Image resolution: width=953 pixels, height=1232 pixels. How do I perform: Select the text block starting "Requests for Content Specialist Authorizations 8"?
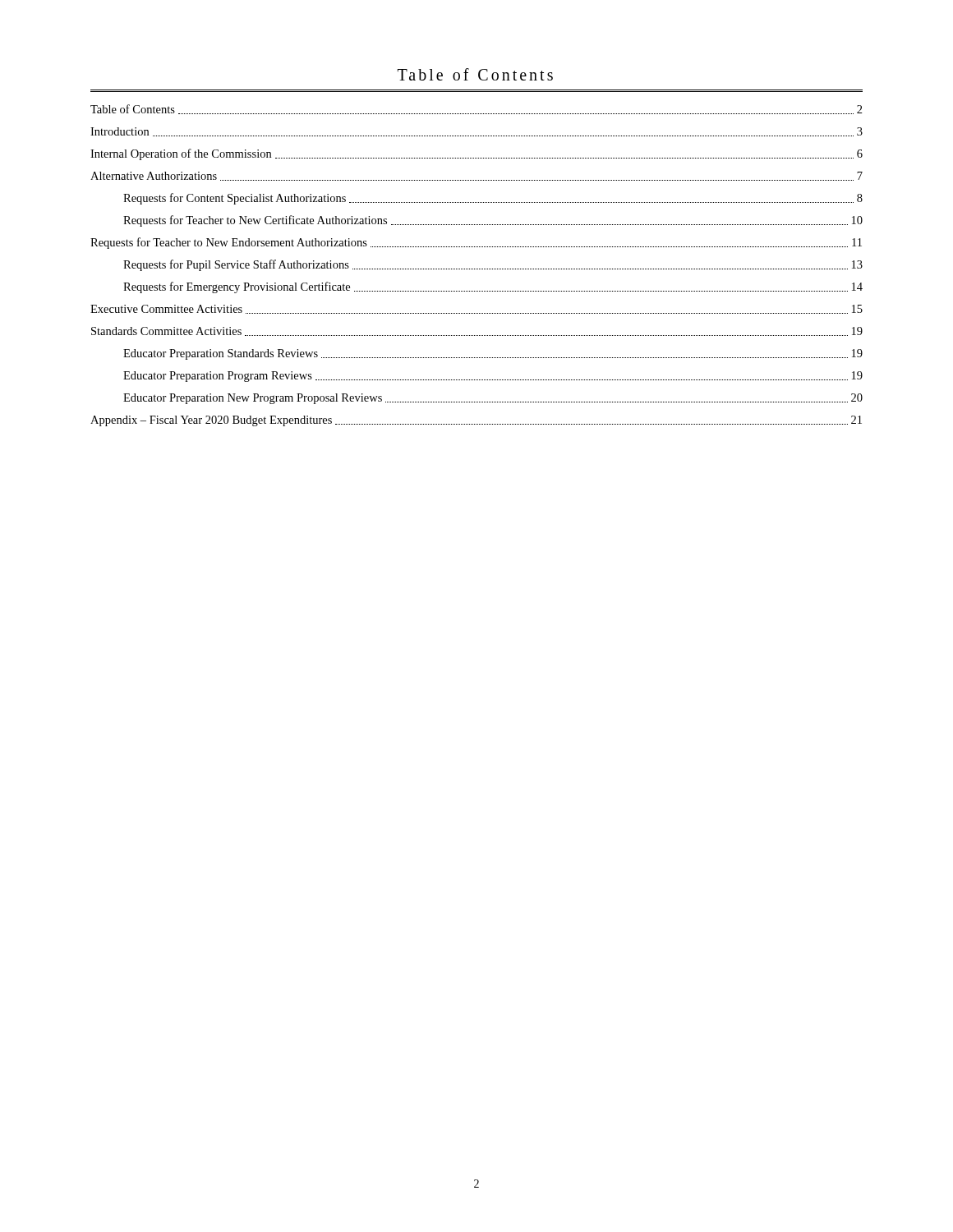click(476, 198)
